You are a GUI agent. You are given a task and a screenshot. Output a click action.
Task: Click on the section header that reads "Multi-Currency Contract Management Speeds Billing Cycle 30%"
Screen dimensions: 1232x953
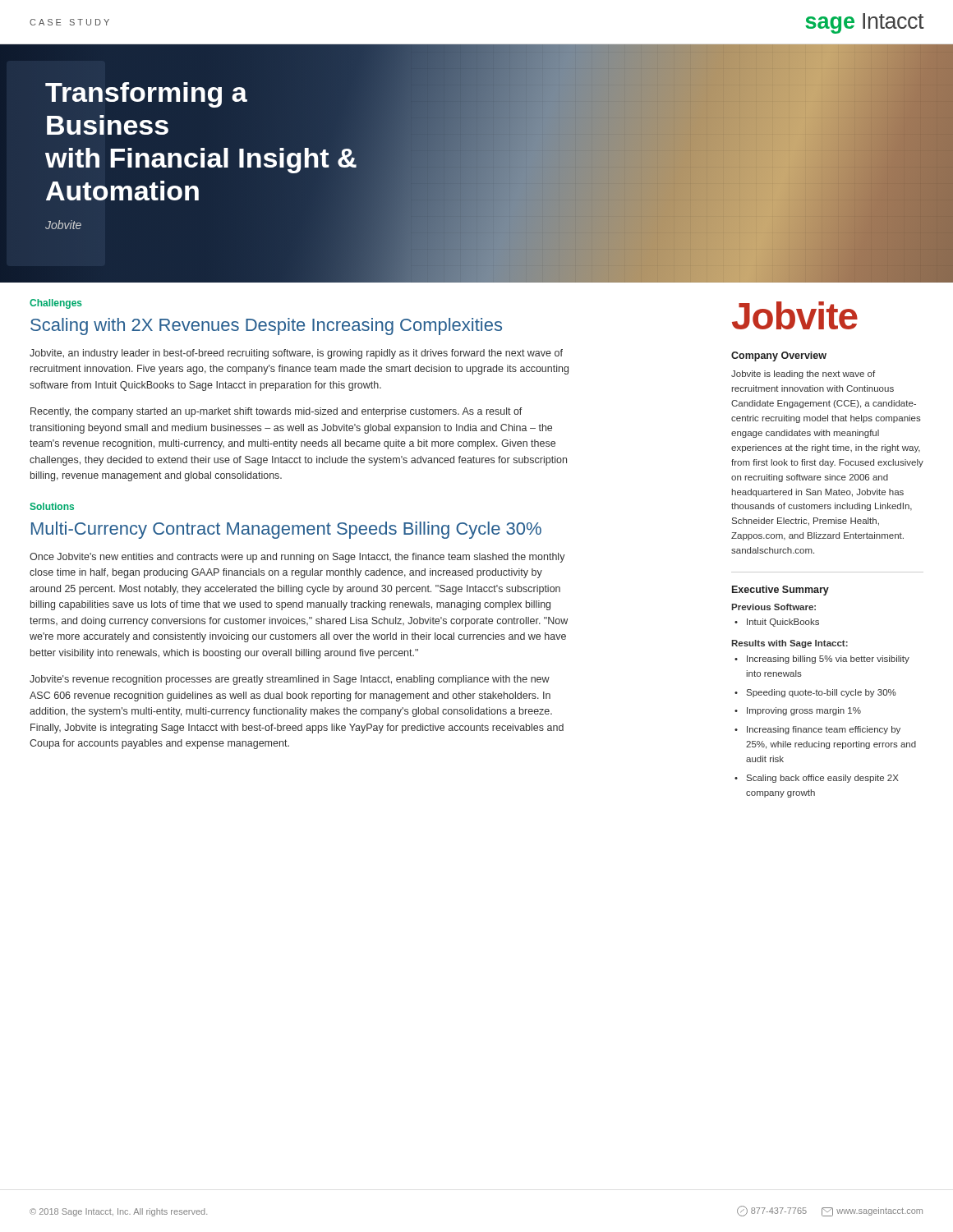[286, 528]
